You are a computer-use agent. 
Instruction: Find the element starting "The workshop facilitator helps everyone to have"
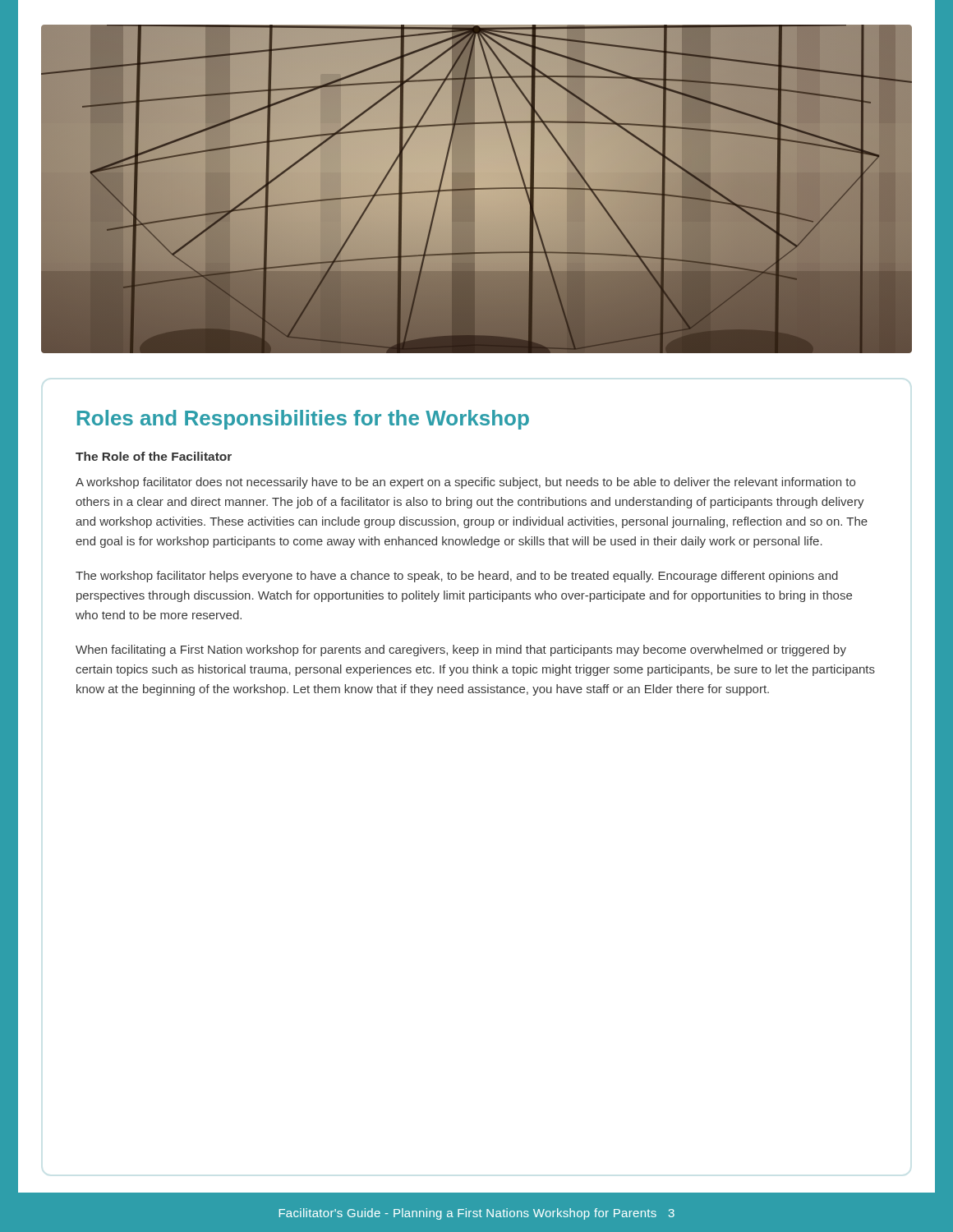click(464, 595)
